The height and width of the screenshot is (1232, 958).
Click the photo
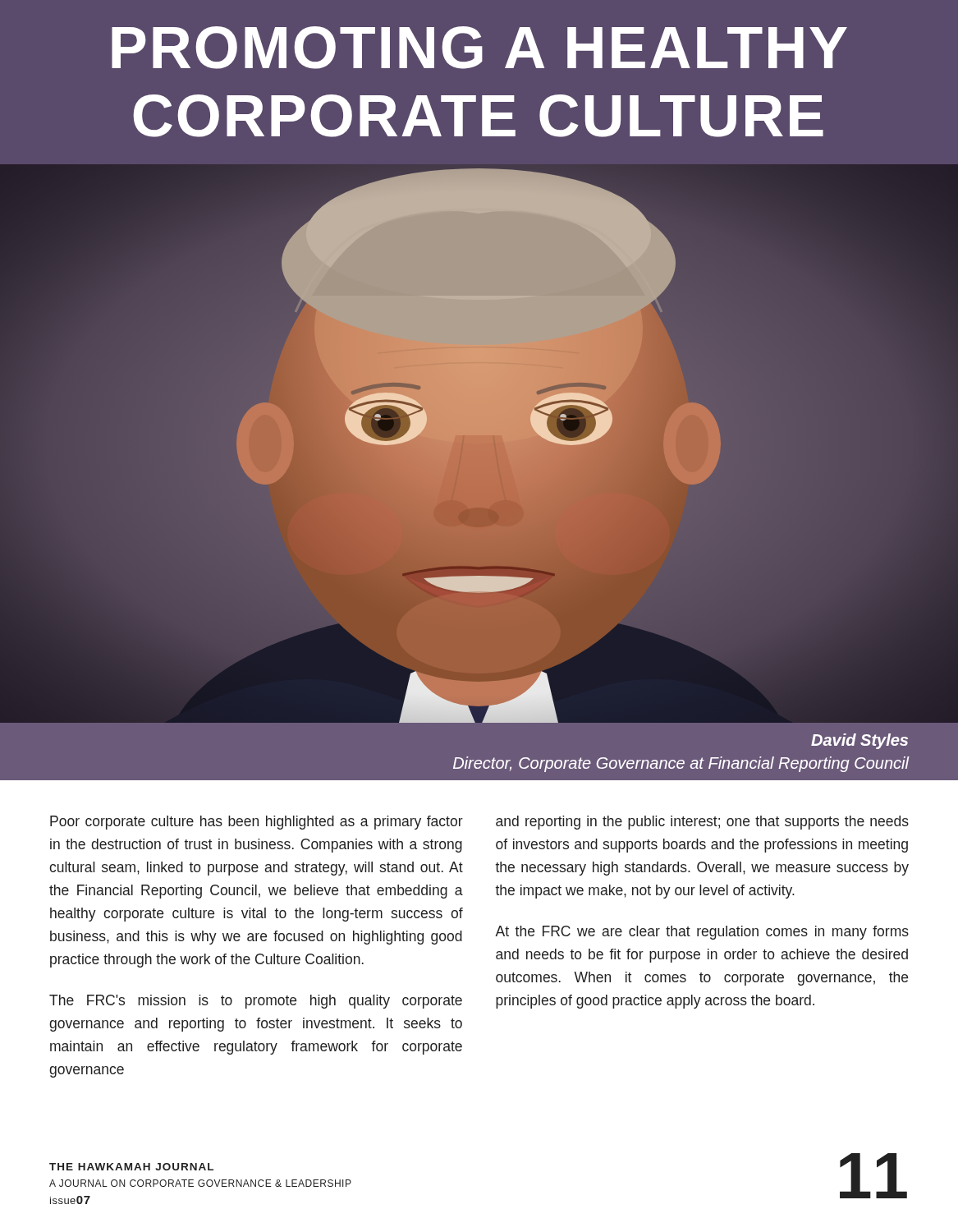479,444
